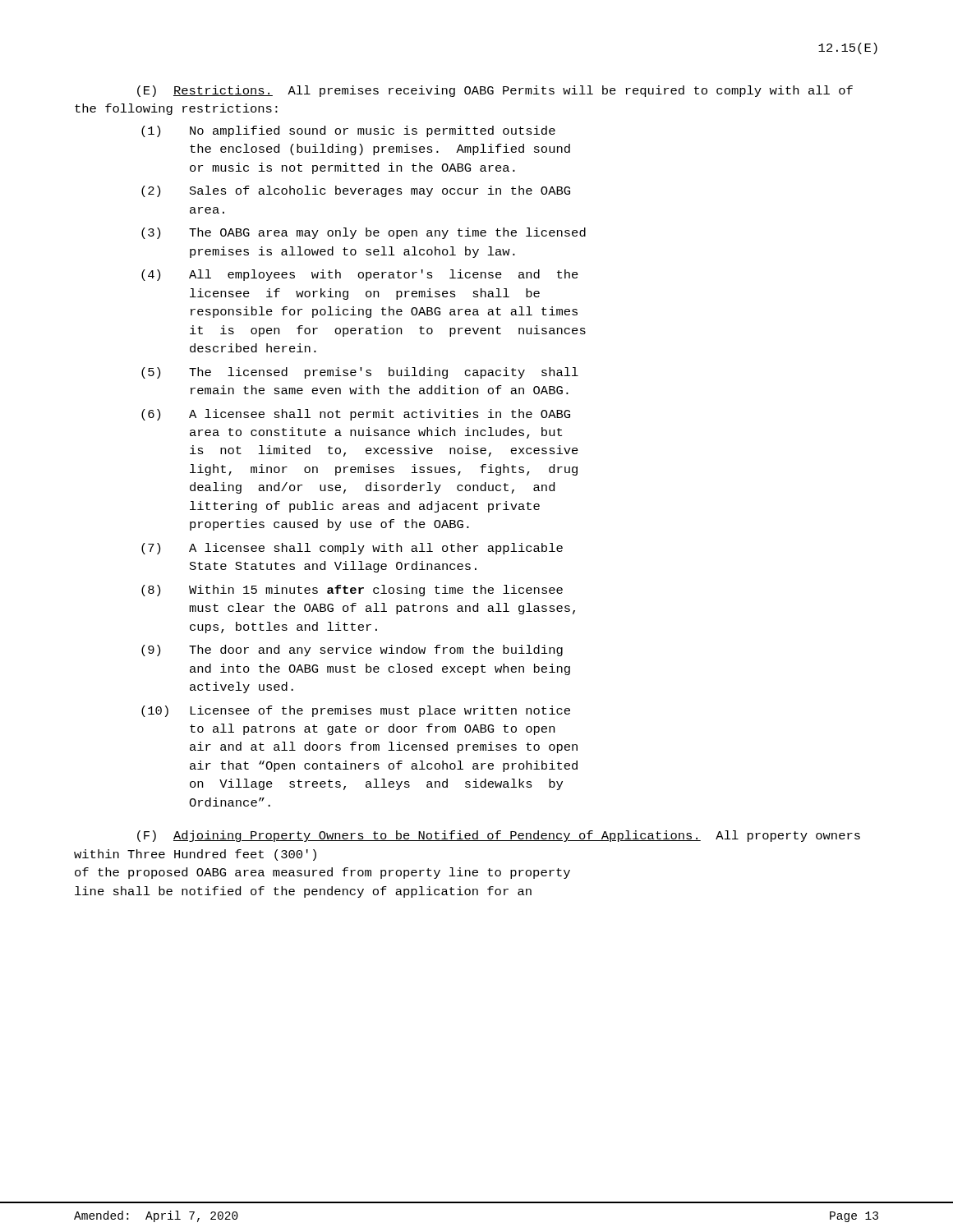953x1232 pixels.
Task: Click the passage that begins "(8) Within 15 minutes after"
Action: [x=509, y=609]
